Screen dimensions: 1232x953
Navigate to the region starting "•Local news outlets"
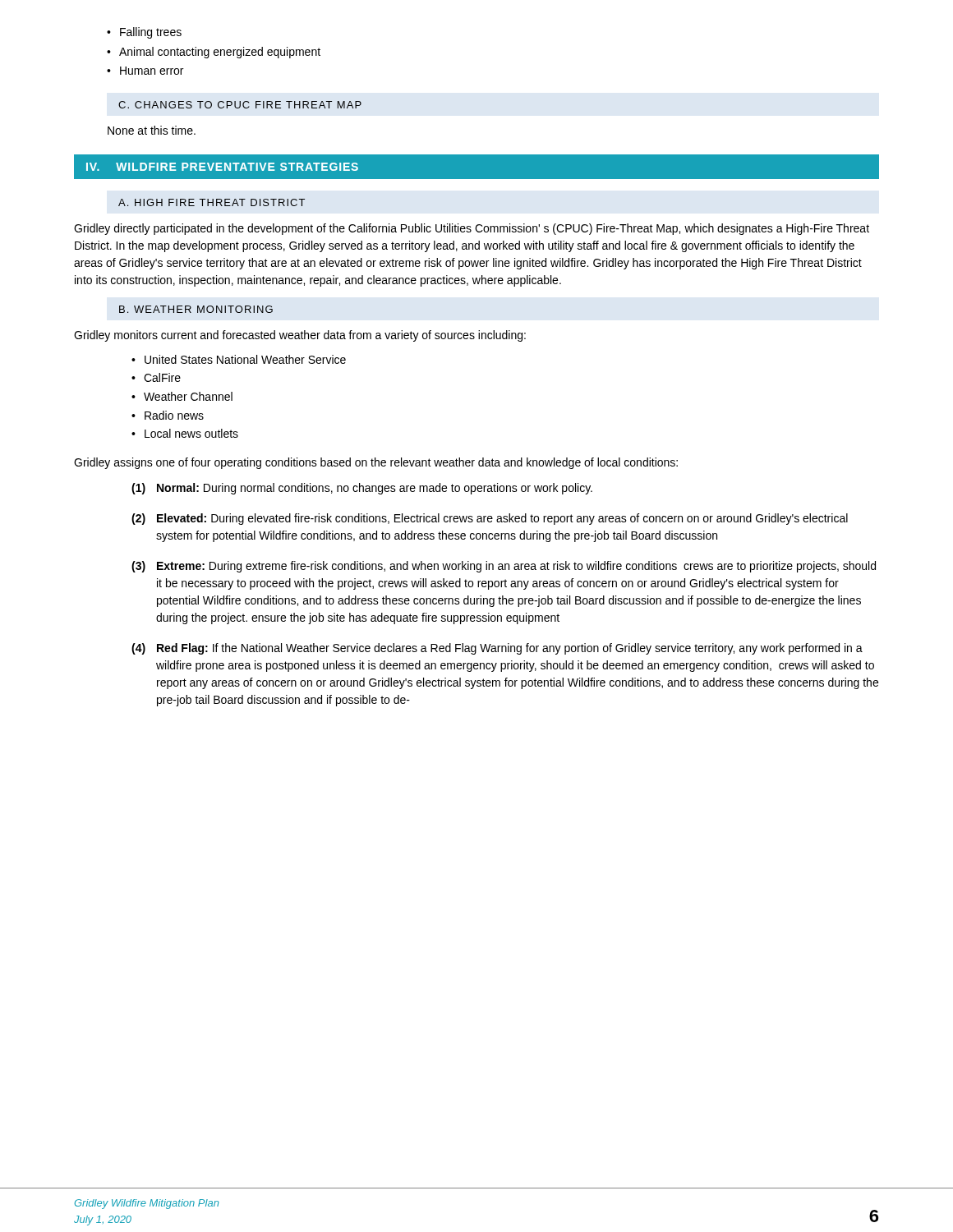click(185, 434)
